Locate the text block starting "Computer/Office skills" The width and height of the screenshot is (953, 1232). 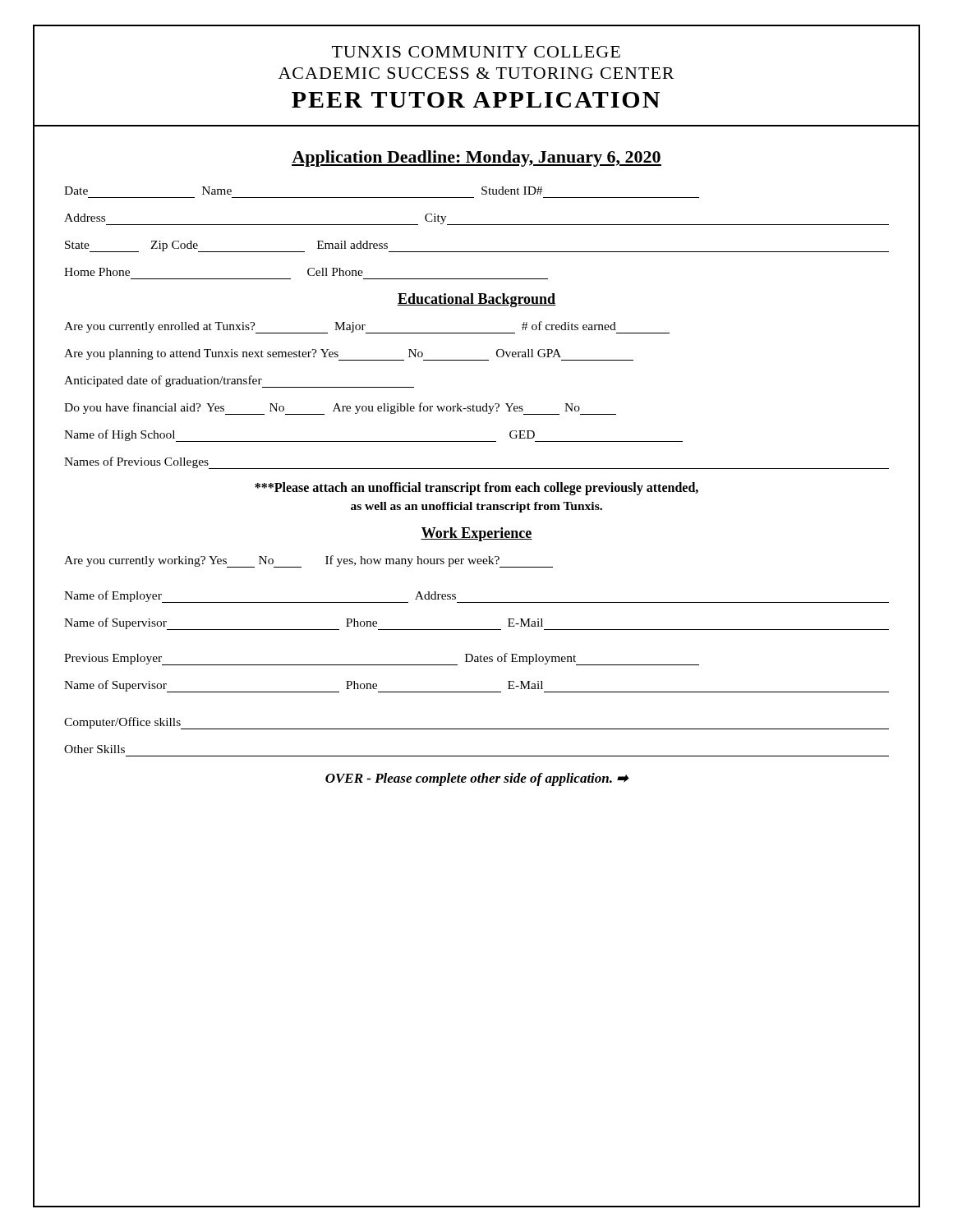476,722
